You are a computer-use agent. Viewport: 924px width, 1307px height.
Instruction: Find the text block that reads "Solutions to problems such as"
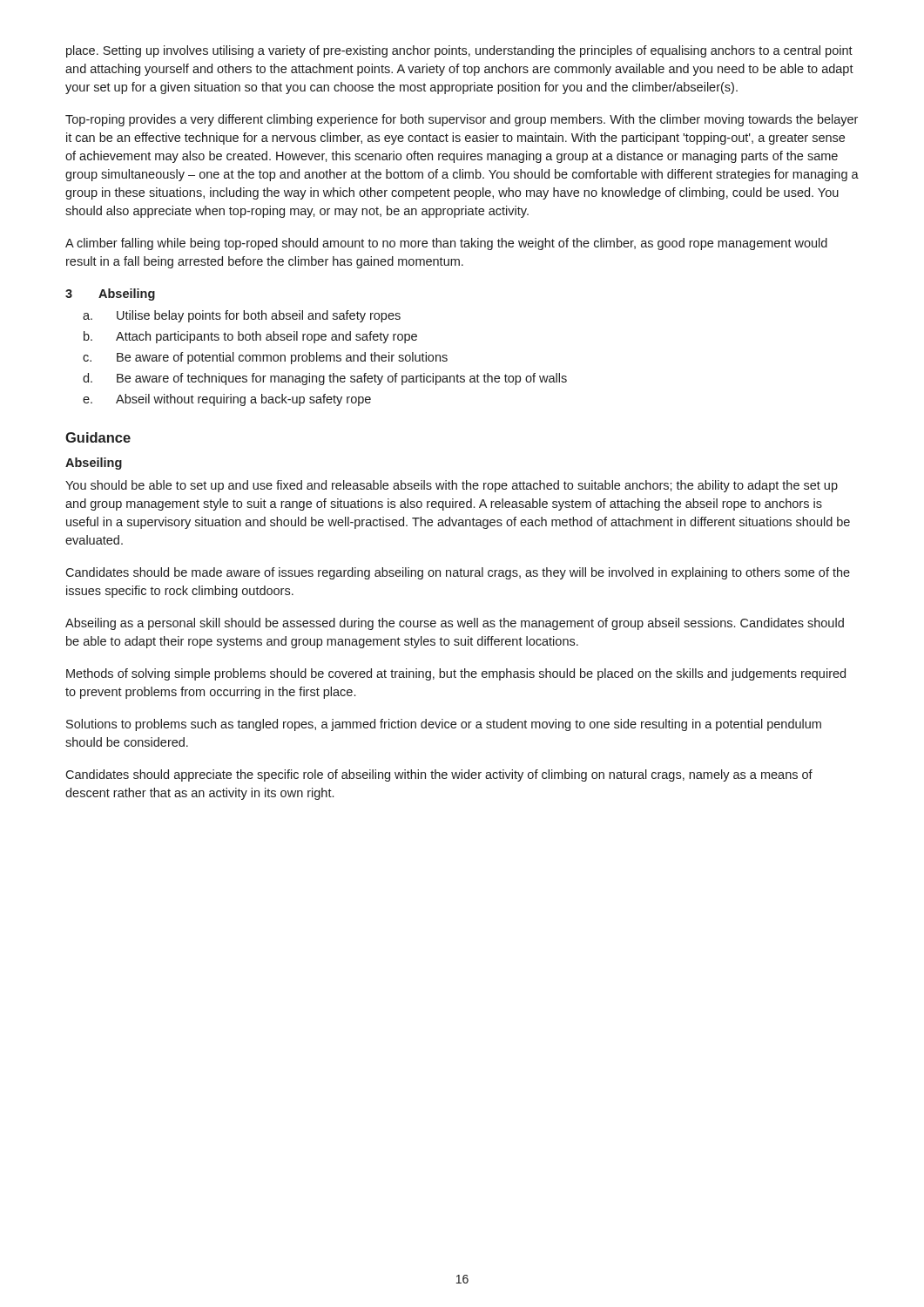(x=462, y=734)
